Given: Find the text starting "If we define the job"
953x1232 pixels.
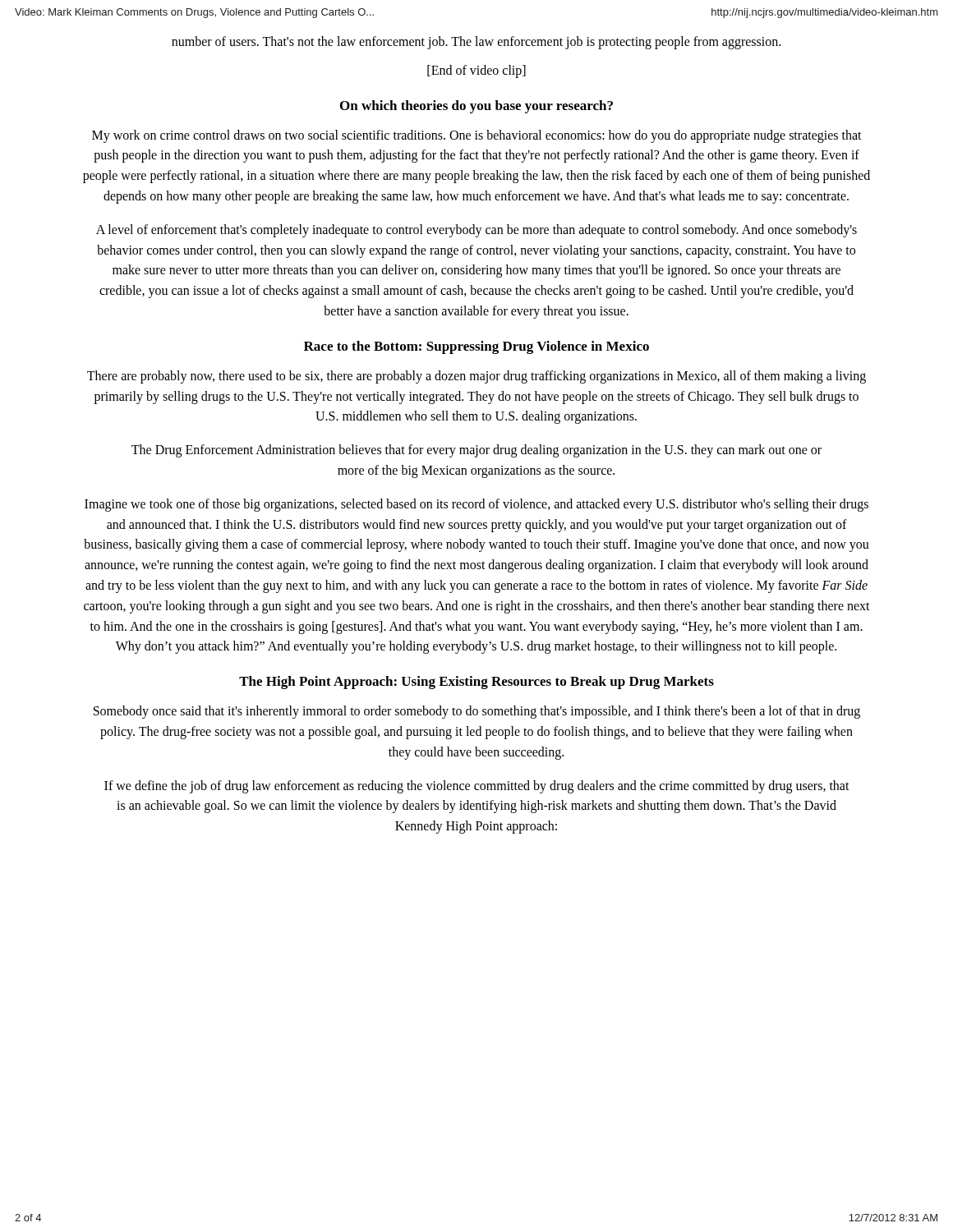Looking at the screenshot, I should (476, 806).
